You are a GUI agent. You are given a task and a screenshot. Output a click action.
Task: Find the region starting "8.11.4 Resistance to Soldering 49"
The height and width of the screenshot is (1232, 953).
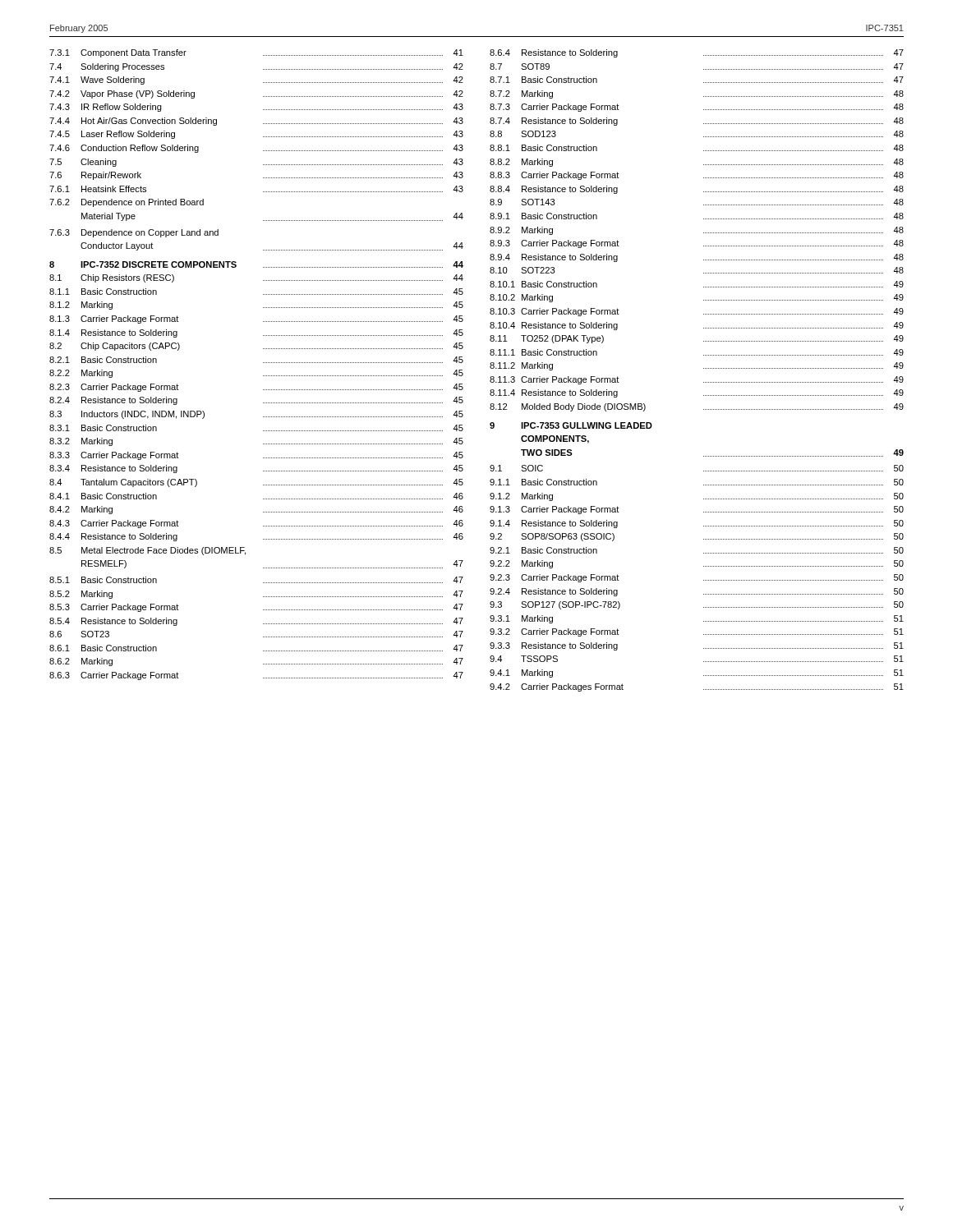[697, 393]
